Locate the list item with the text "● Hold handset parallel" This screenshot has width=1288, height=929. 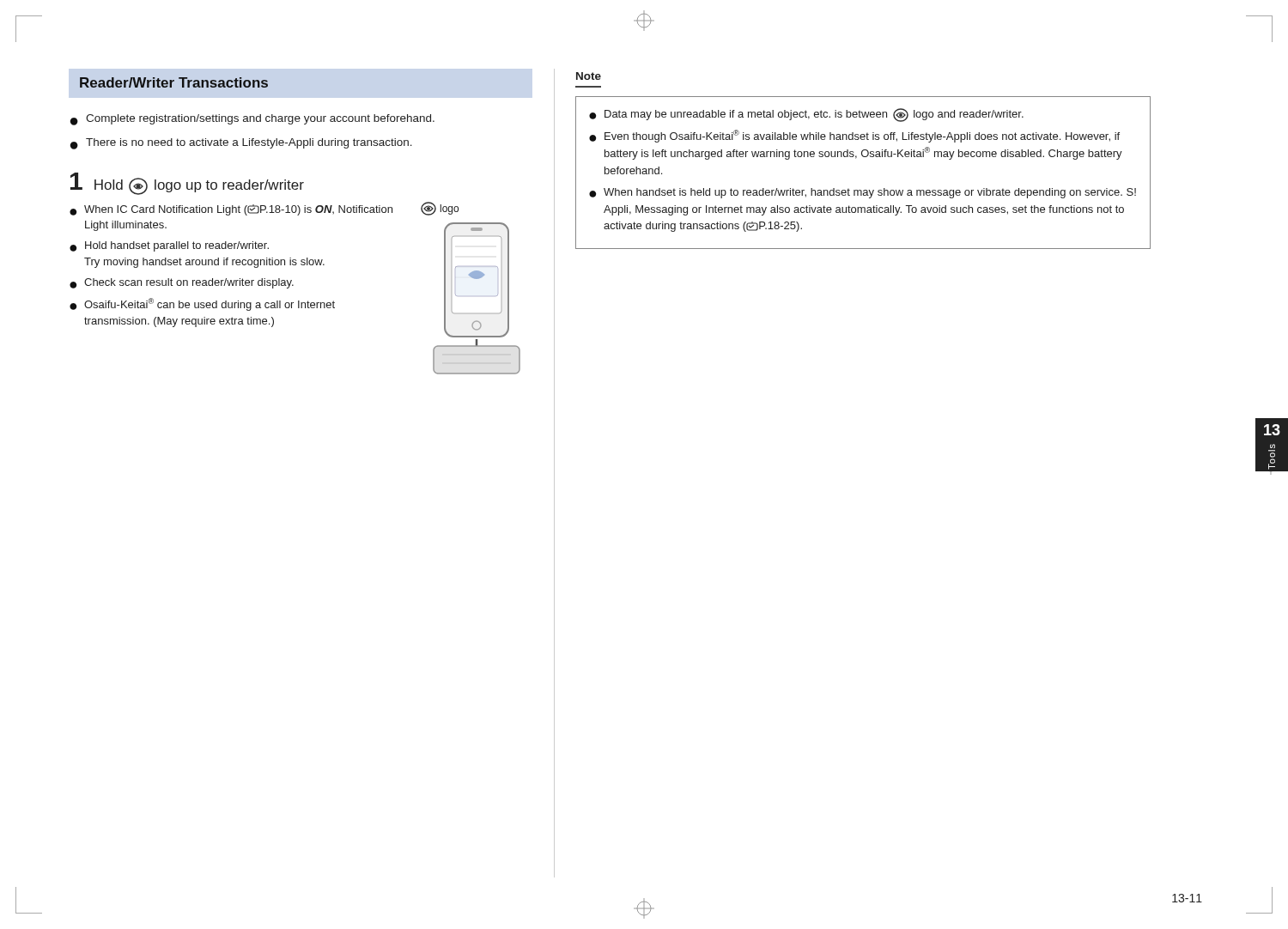pos(197,254)
